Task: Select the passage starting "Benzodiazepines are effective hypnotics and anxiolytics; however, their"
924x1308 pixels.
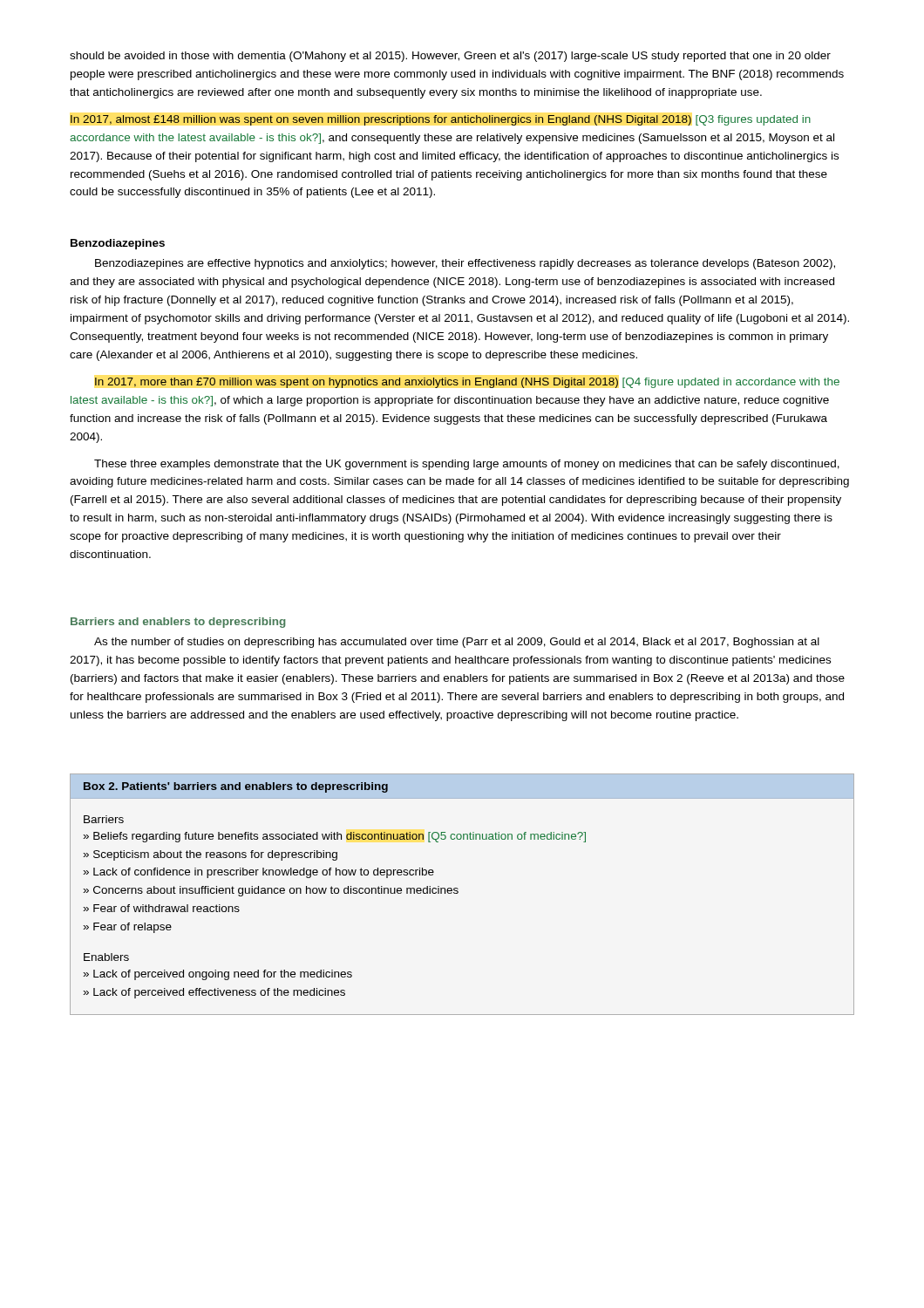Action: (x=462, y=310)
